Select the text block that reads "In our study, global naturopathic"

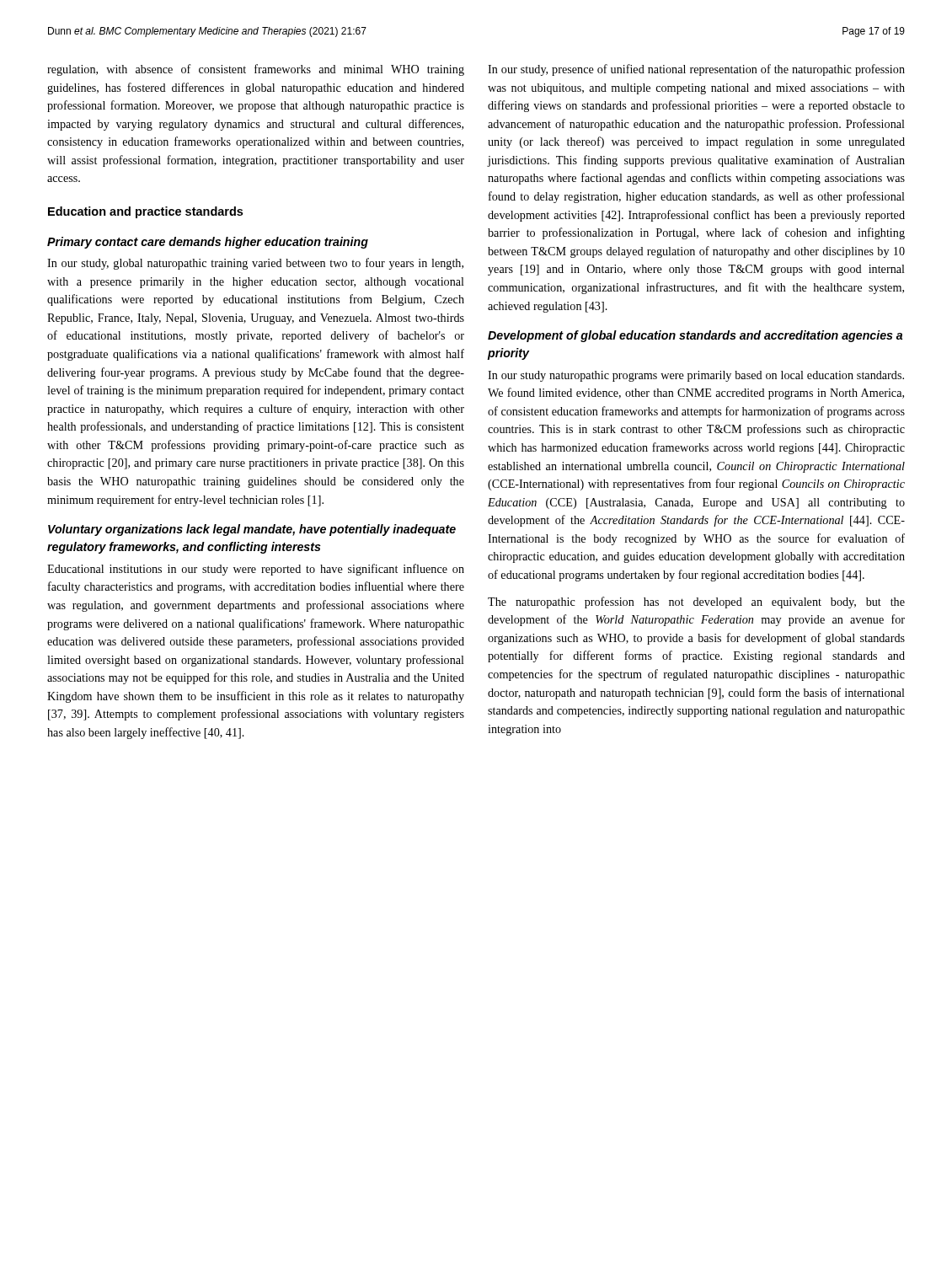[256, 382]
